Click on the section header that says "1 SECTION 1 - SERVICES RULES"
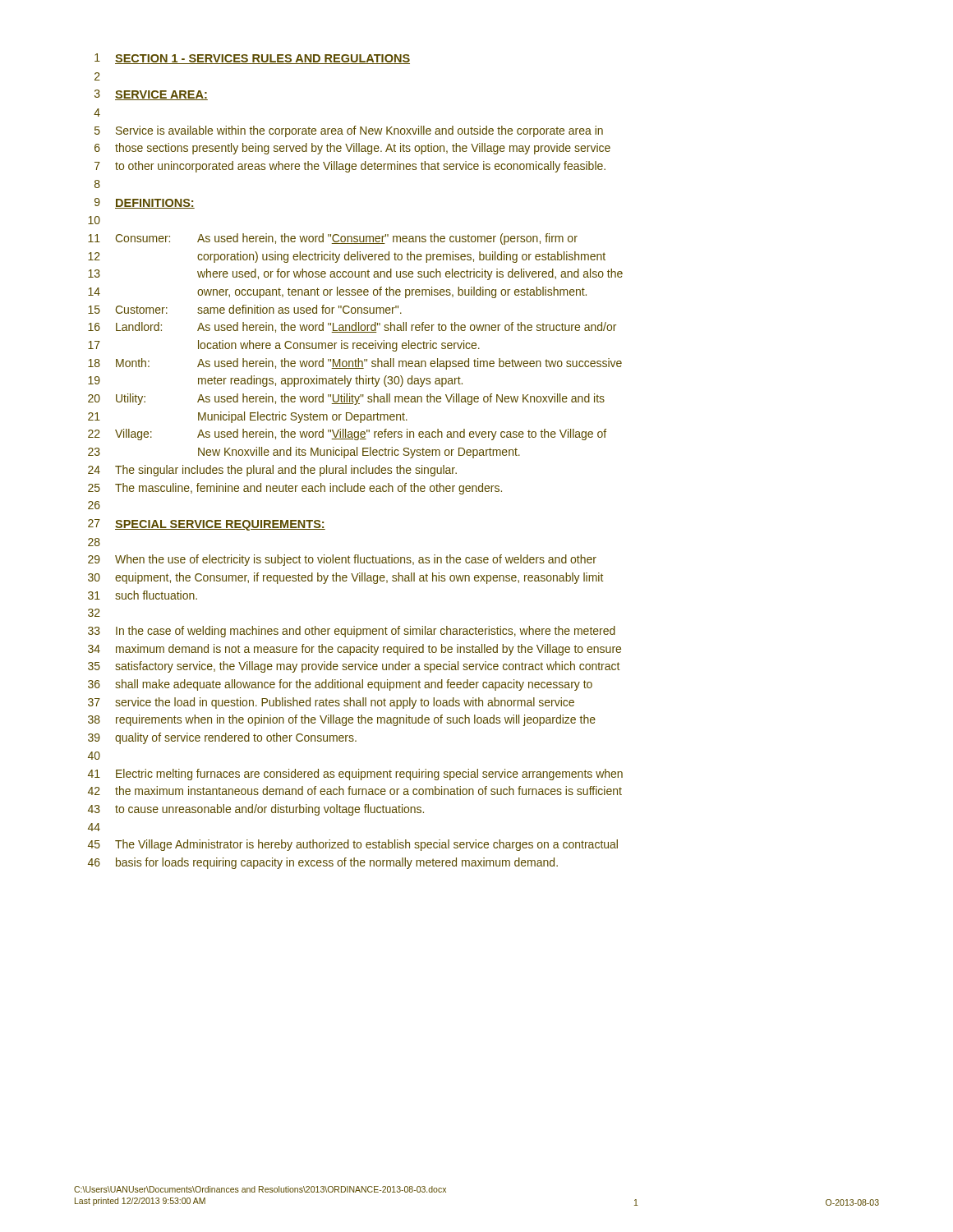Viewport: 953px width, 1232px height. pyautogui.click(x=252, y=59)
